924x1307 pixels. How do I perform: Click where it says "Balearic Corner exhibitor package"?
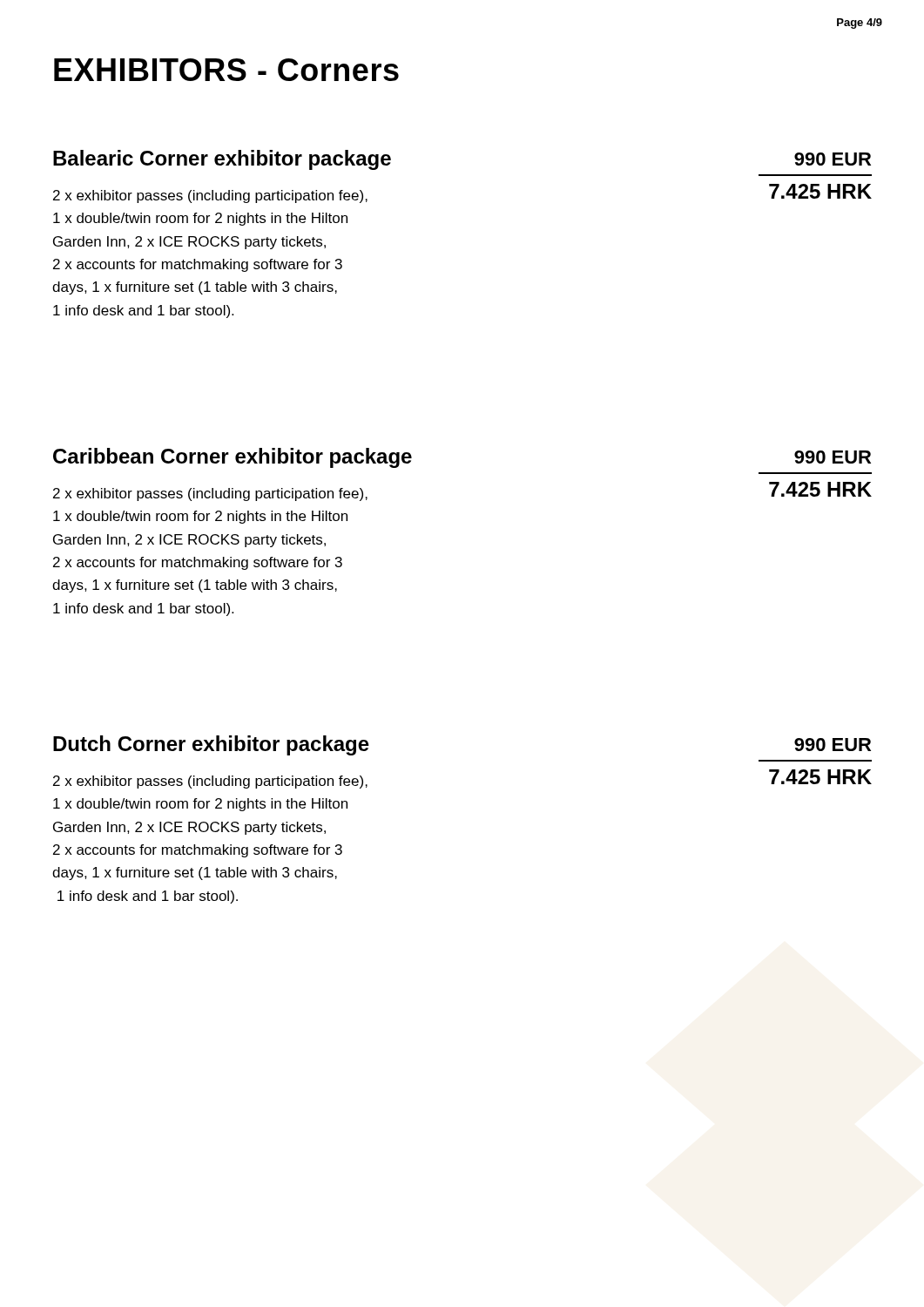pos(222,158)
